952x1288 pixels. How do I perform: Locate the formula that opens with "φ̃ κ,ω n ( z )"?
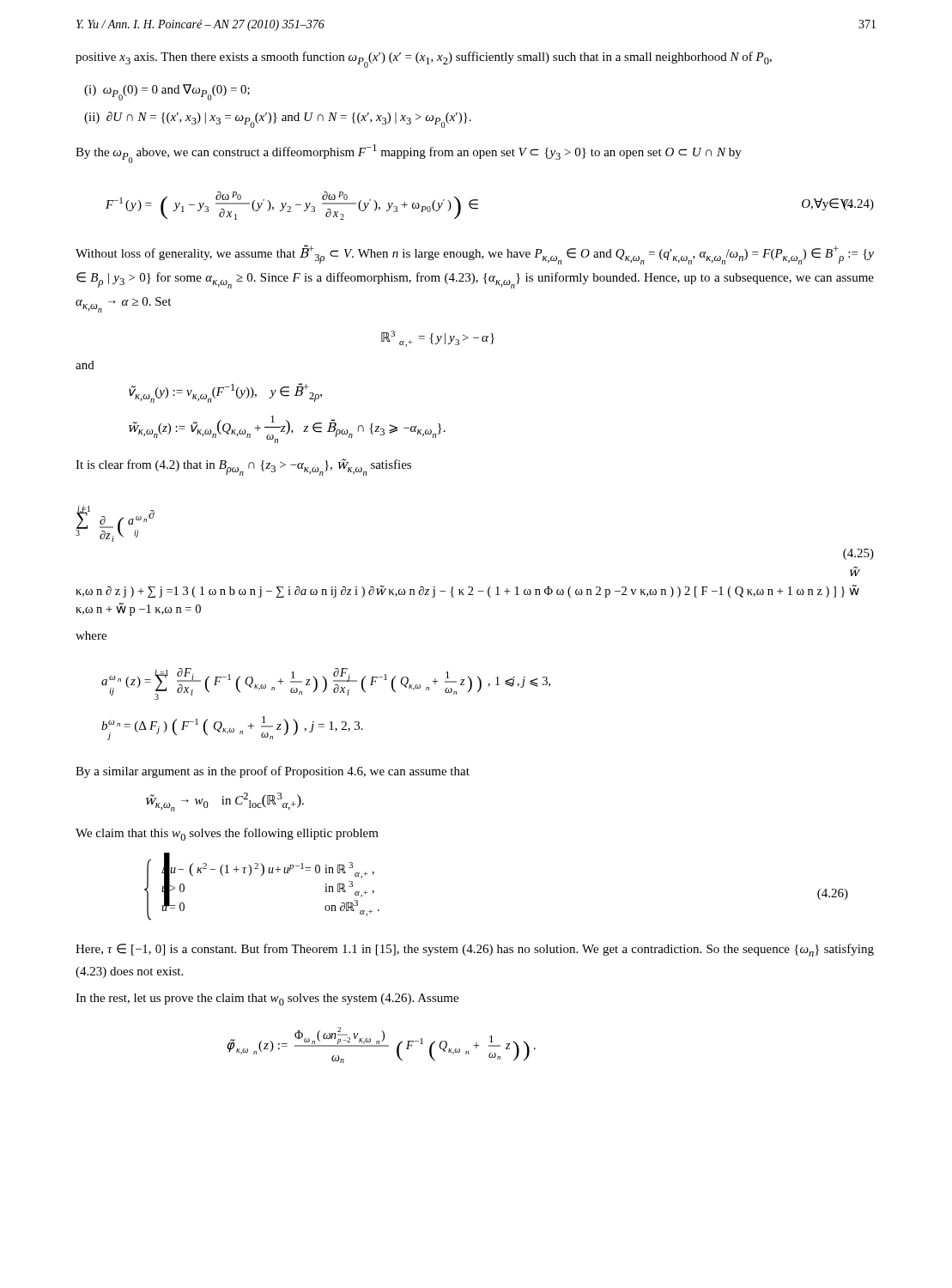coord(475,1047)
